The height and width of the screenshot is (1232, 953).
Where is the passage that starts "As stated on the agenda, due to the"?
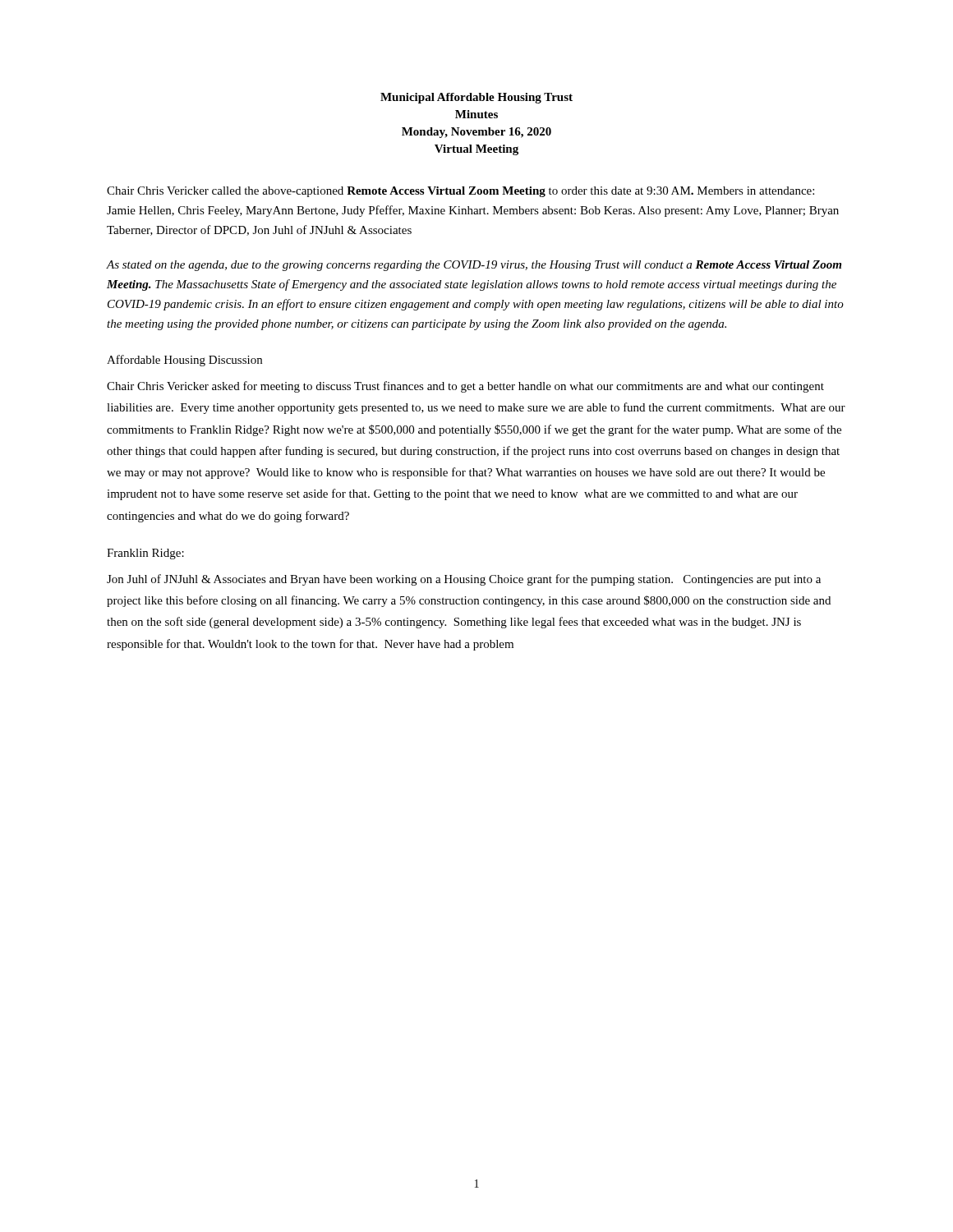pyautogui.click(x=475, y=294)
